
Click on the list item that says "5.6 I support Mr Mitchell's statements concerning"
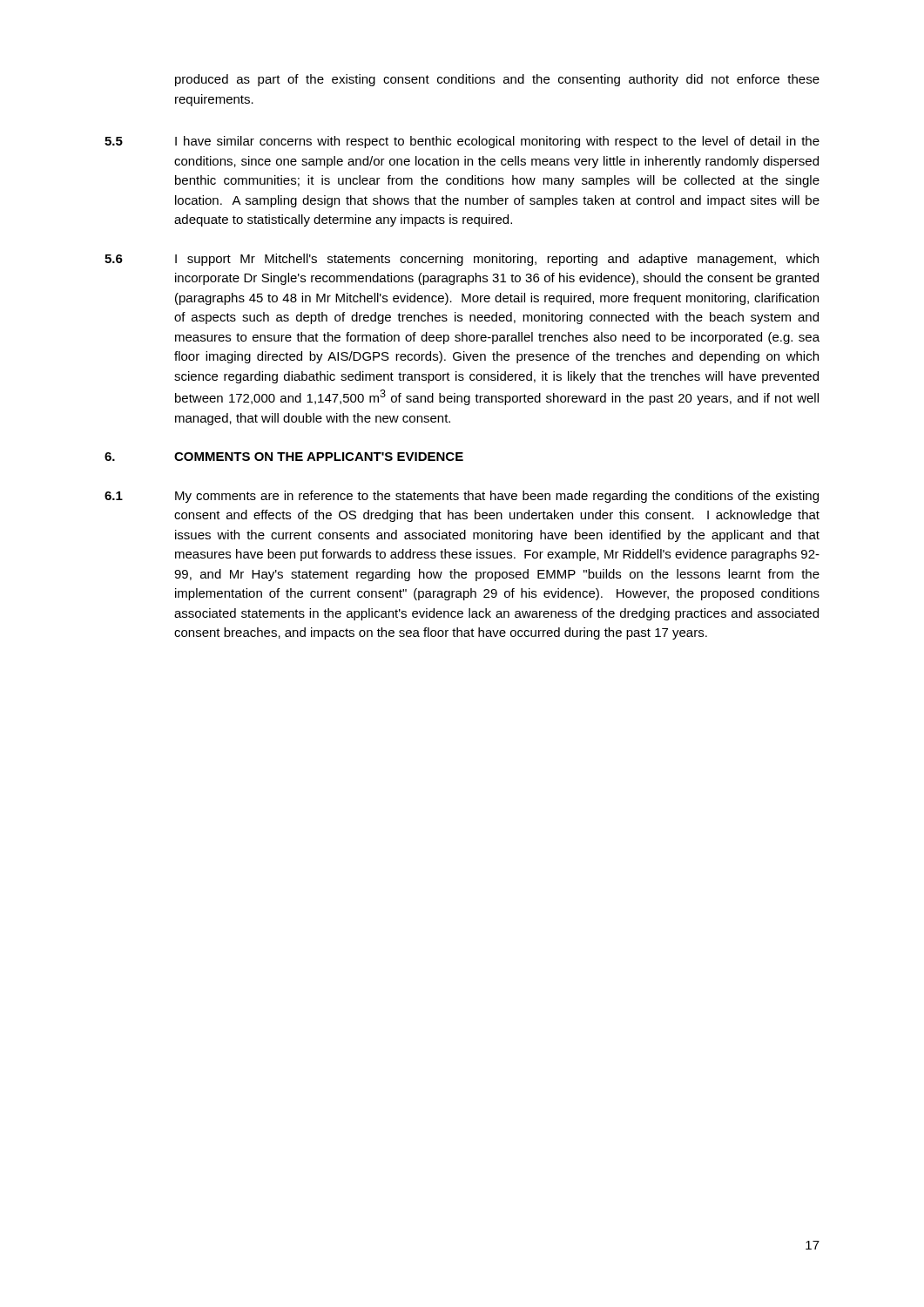click(462, 338)
